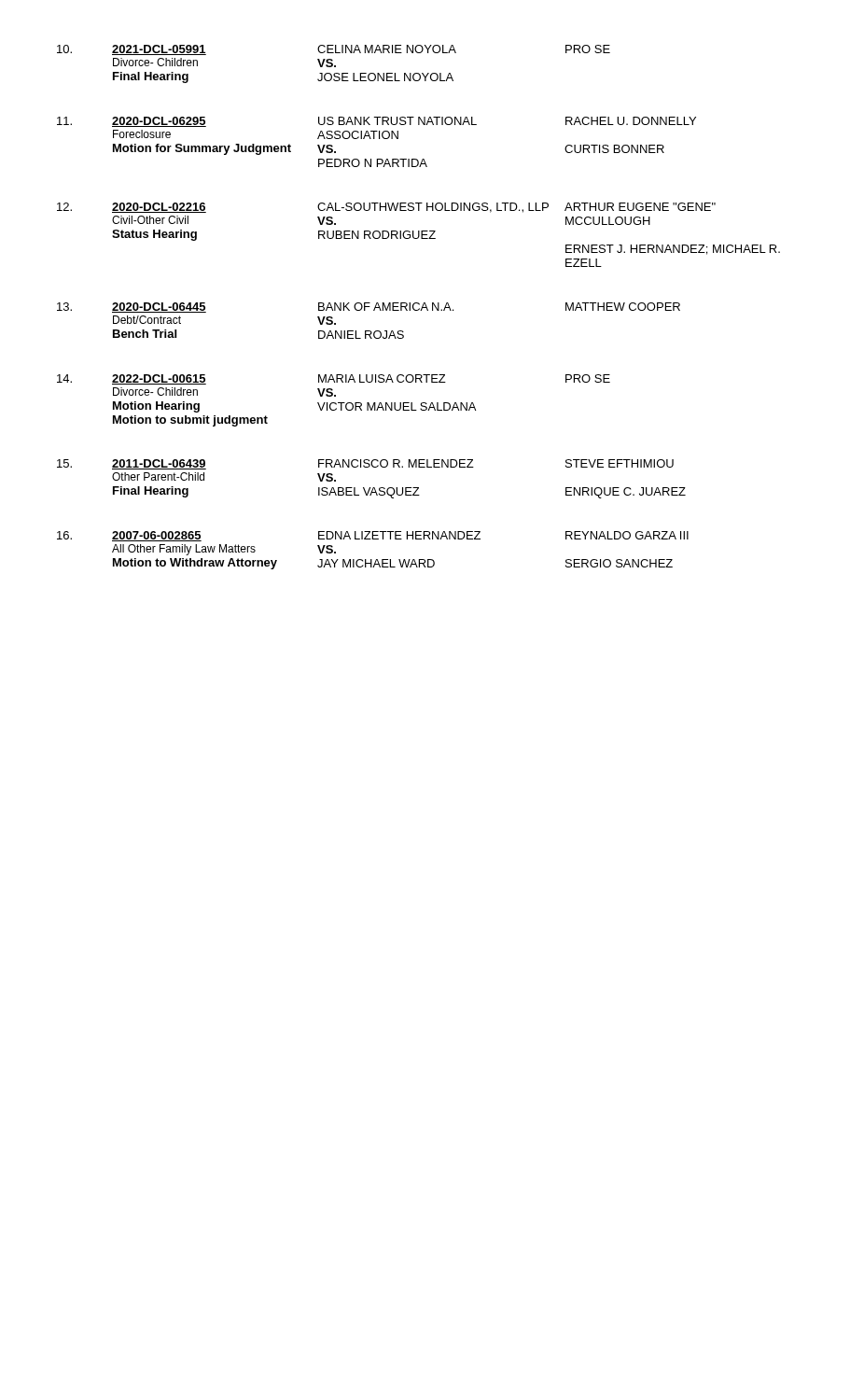Point to the block starting "15. 2011-DCL-06439 Other"

pyautogui.click(x=425, y=477)
